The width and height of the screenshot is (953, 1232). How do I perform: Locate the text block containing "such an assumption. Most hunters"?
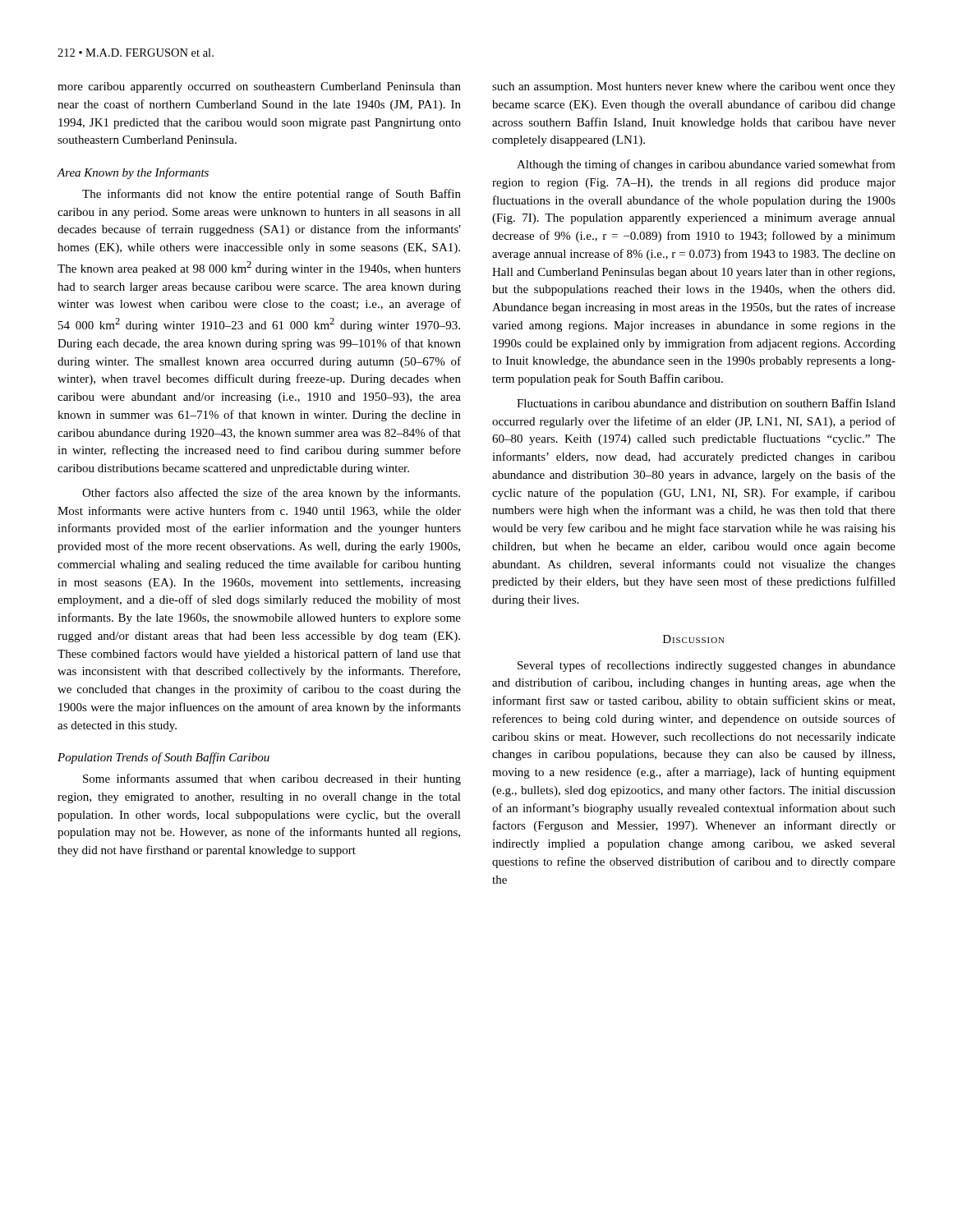[x=694, y=344]
